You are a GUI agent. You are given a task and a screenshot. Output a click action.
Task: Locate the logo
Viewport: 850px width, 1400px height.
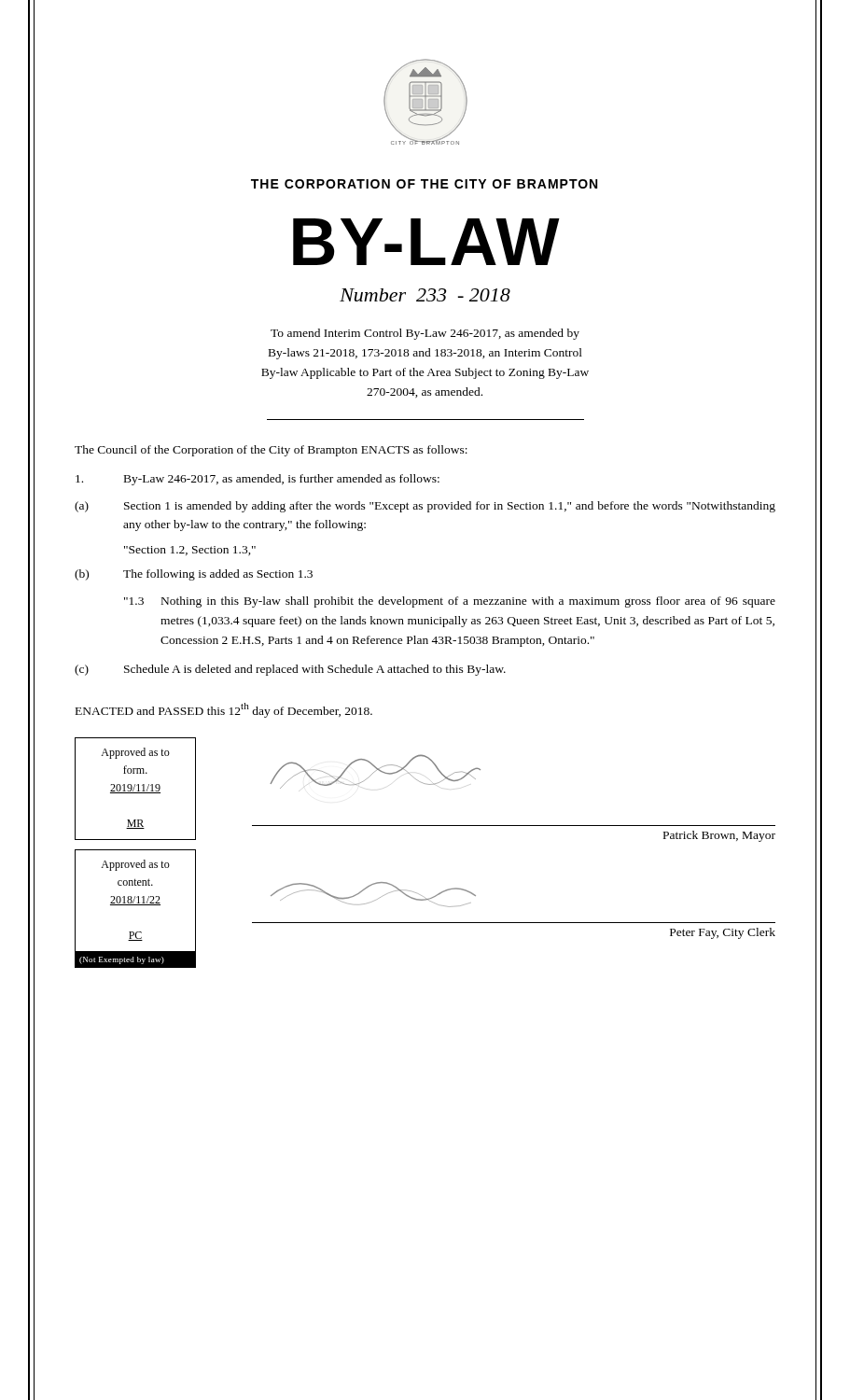pyautogui.click(x=425, y=112)
